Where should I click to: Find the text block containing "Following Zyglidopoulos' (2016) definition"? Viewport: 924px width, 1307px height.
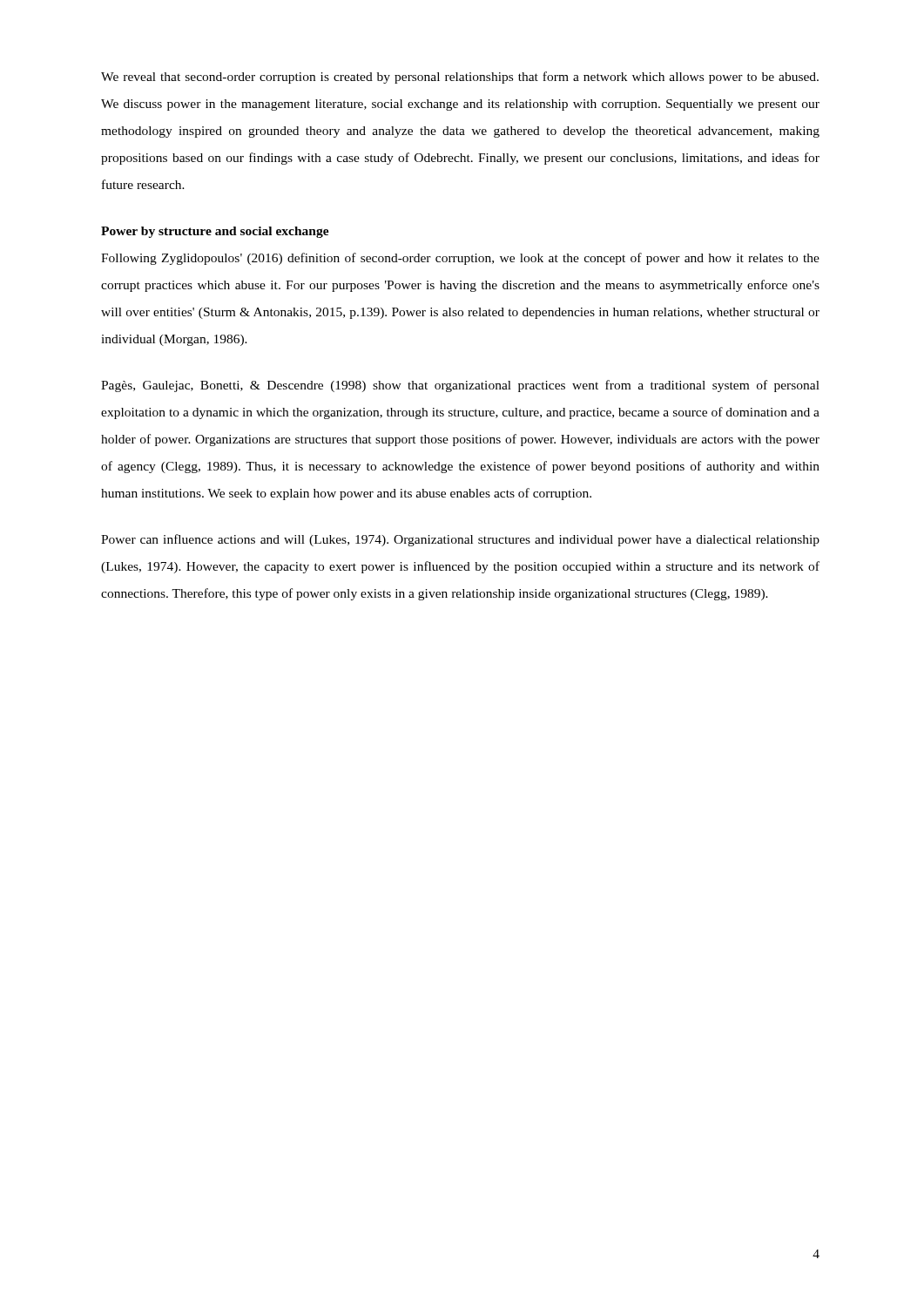pos(460,298)
